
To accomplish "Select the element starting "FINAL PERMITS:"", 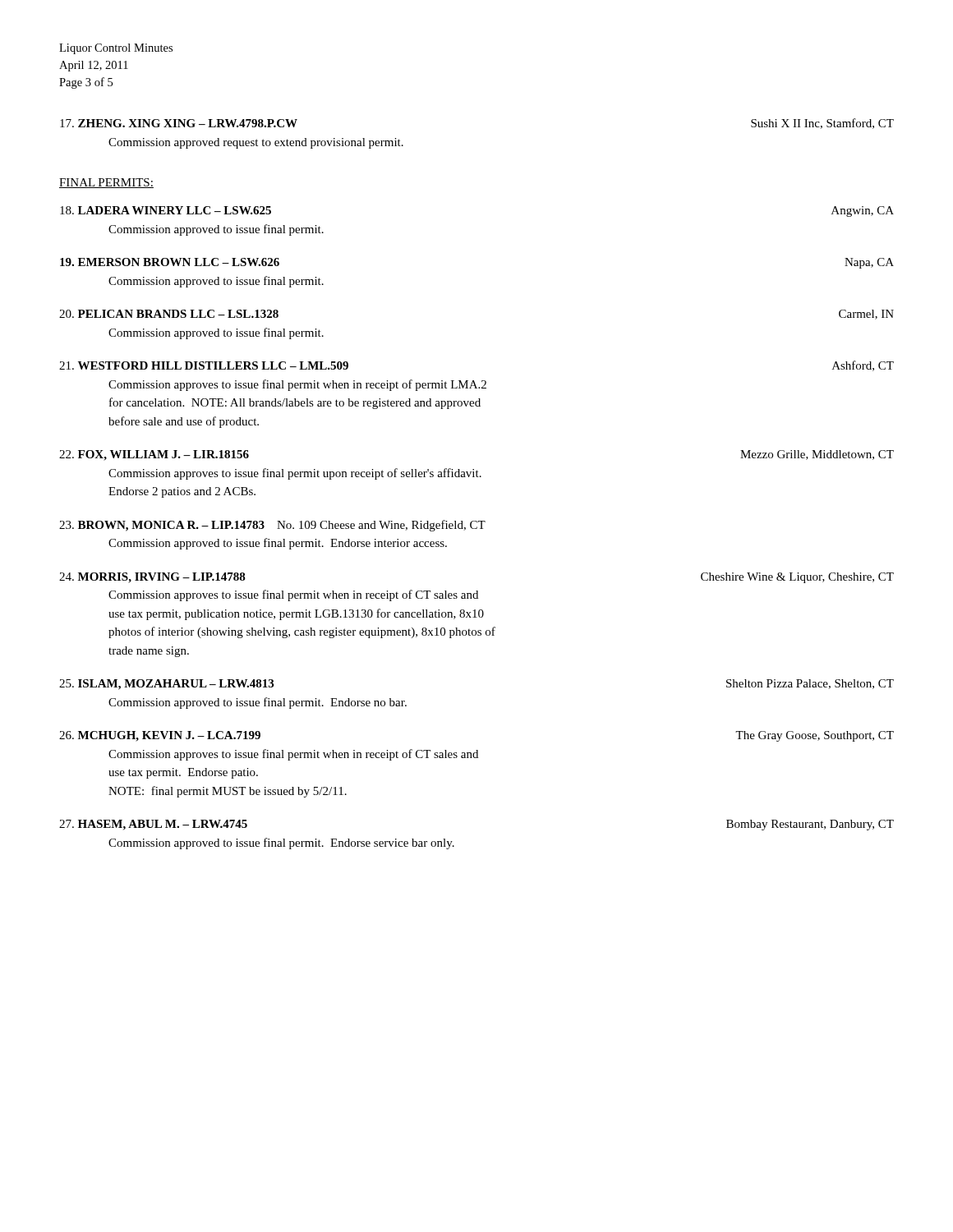I will click(106, 182).
